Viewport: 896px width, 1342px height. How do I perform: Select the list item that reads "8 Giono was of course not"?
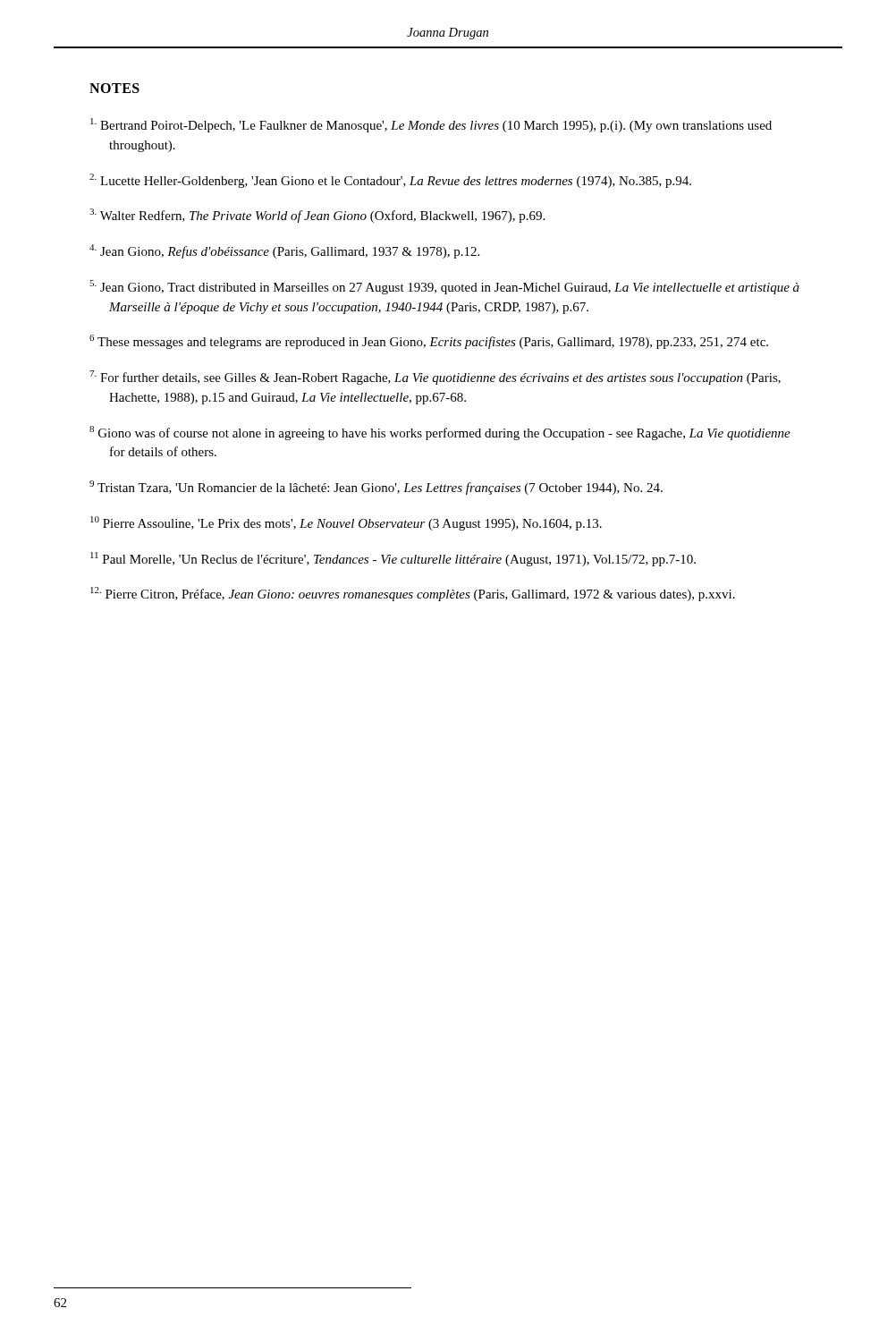(440, 441)
